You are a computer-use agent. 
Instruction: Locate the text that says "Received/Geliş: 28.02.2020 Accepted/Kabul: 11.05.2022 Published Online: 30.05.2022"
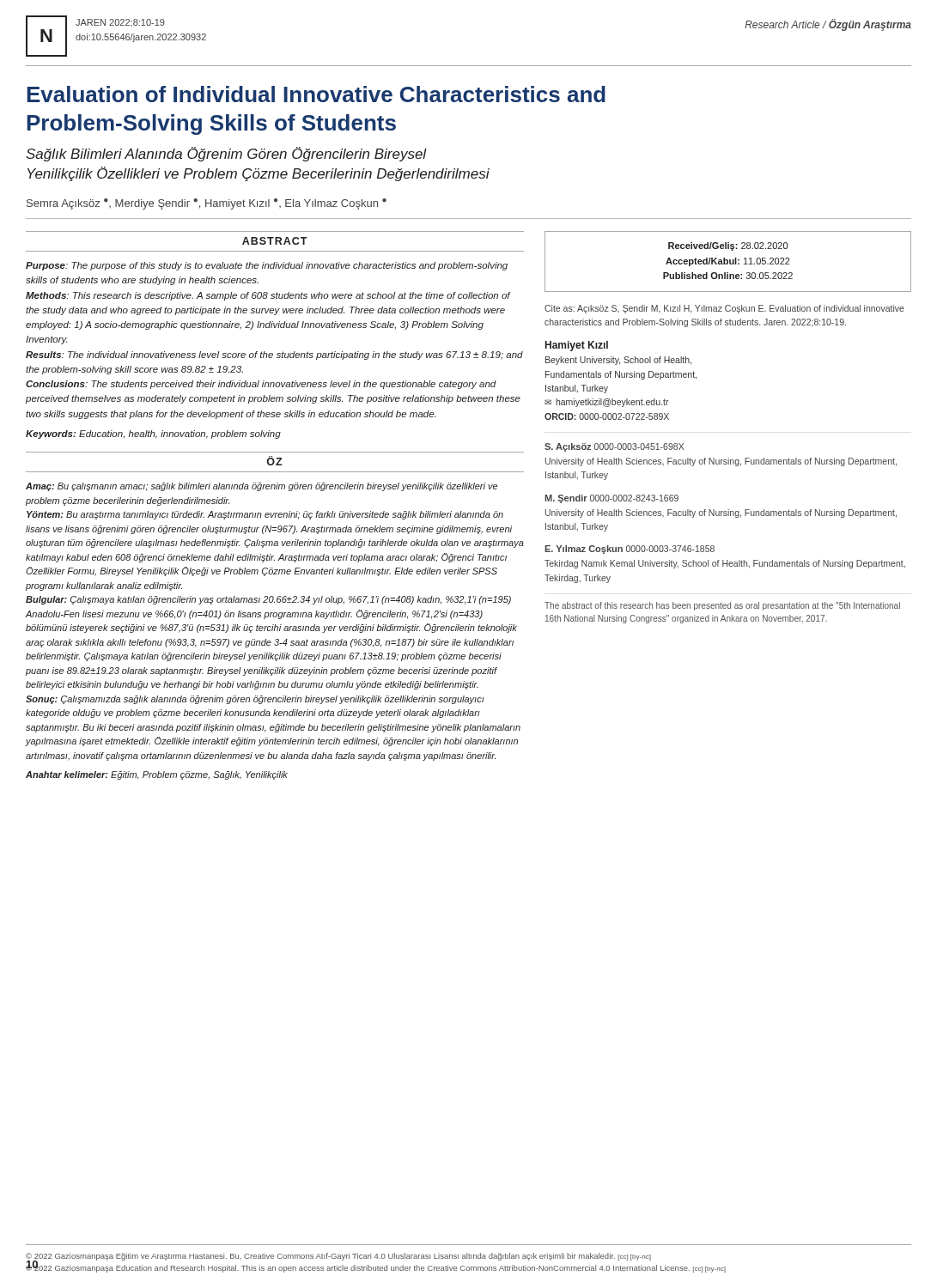click(x=728, y=261)
